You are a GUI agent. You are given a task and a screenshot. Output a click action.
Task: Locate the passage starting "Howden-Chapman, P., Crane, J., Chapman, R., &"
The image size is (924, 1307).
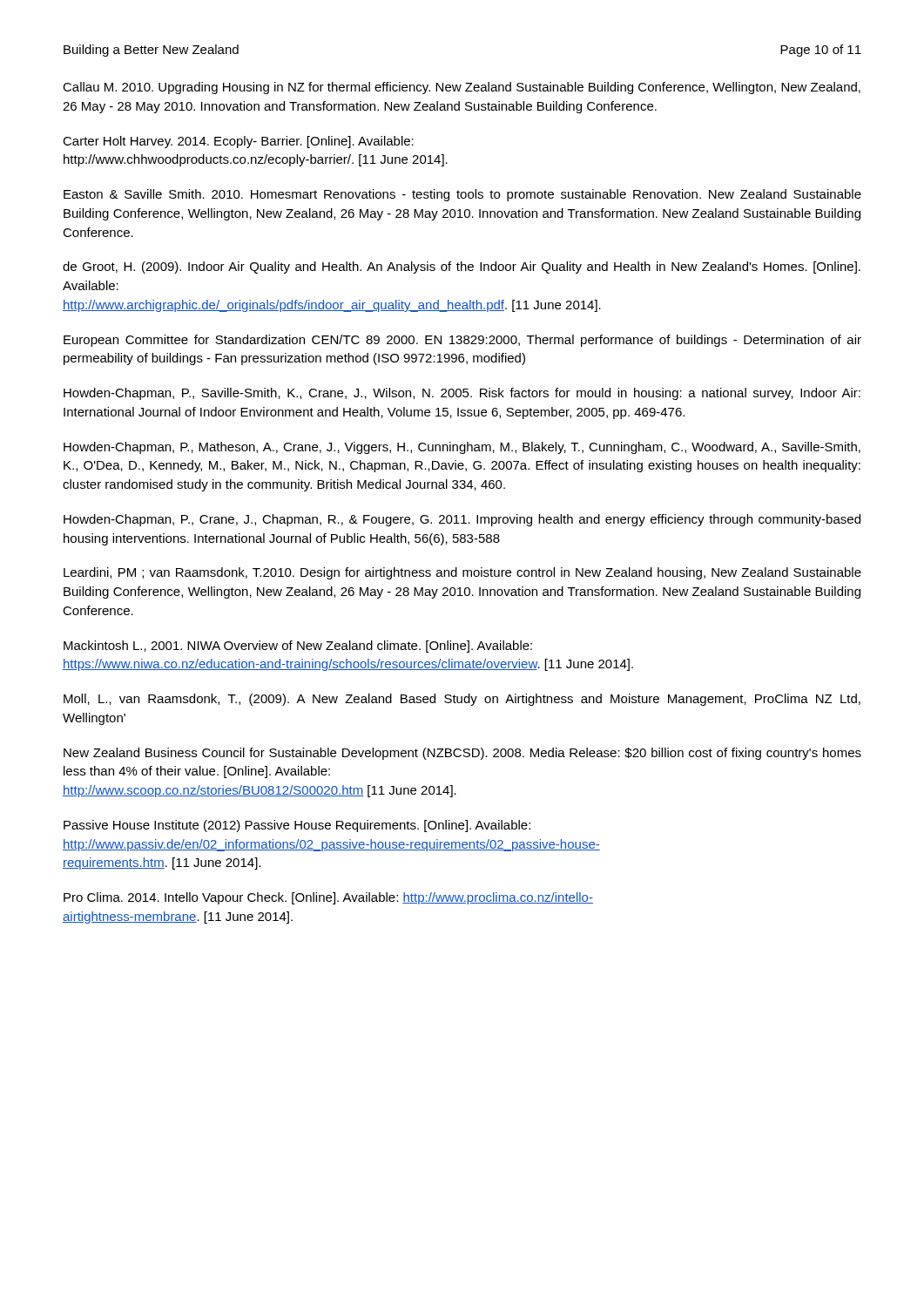coord(462,528)
